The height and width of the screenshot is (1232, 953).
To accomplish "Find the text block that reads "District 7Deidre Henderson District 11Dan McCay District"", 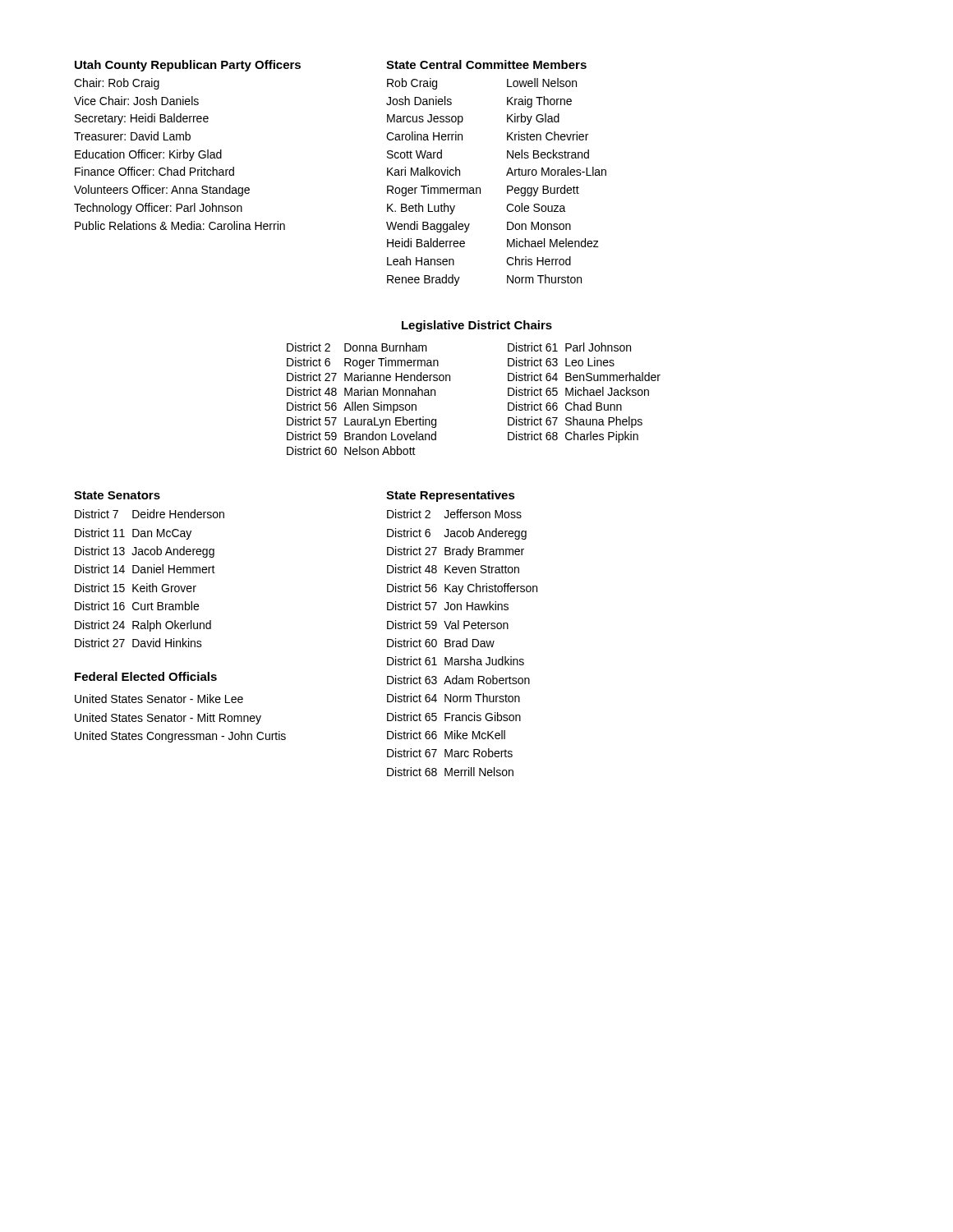I will [153, 579].
